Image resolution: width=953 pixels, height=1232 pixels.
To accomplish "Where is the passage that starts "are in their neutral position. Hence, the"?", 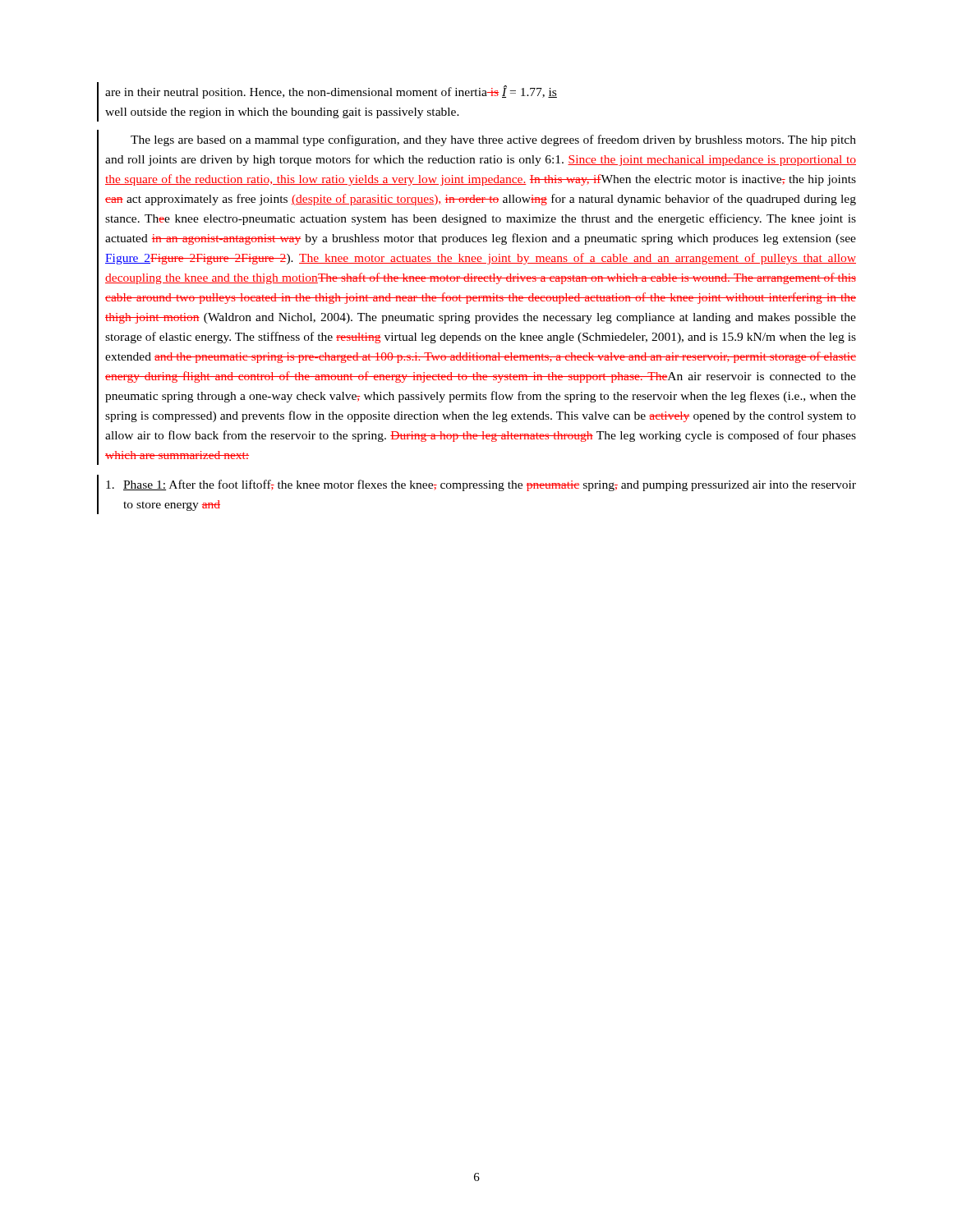I will point(331,101).
